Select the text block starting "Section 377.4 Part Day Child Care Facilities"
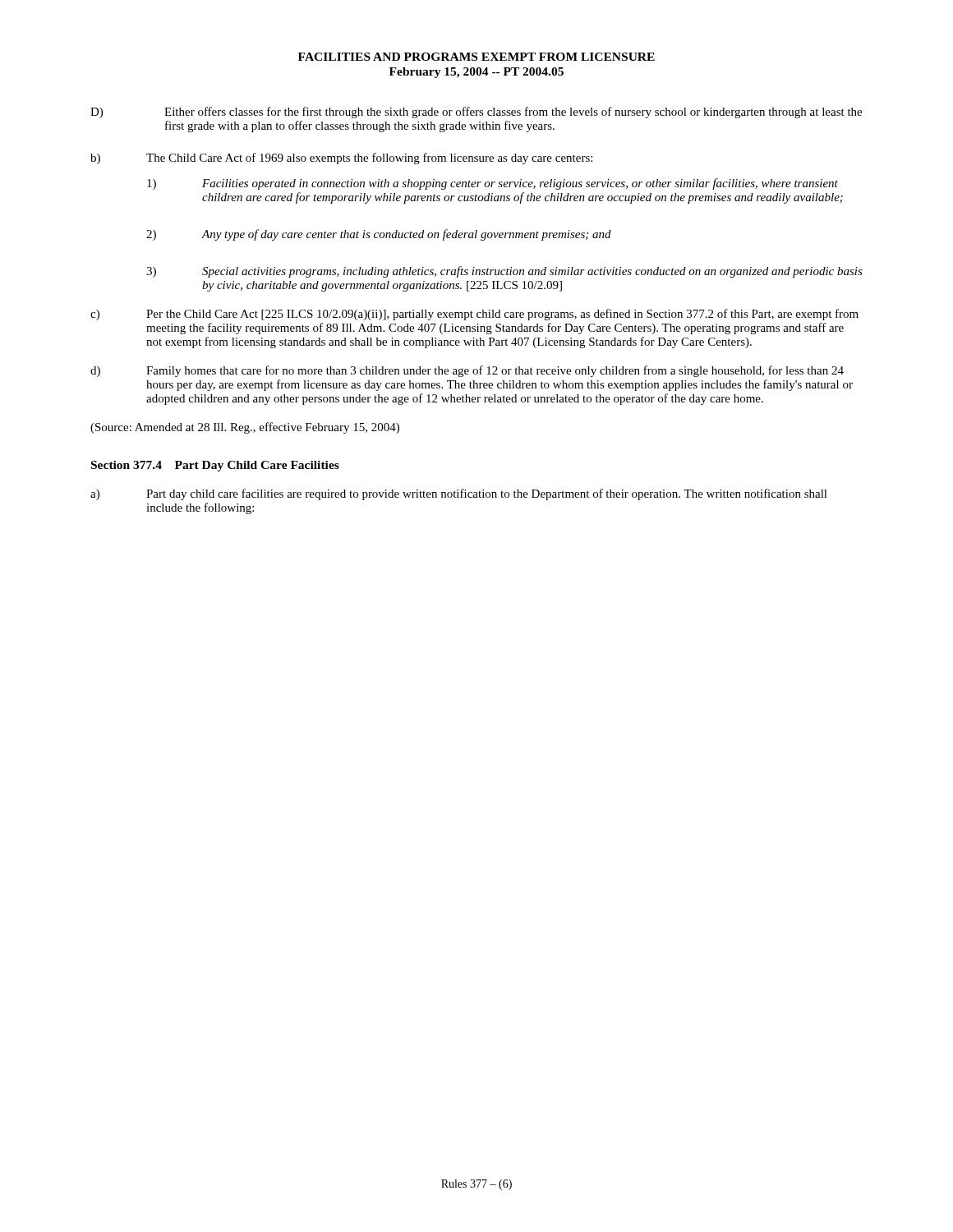This screenshot has height=1232, width=953. pos(215,464)
